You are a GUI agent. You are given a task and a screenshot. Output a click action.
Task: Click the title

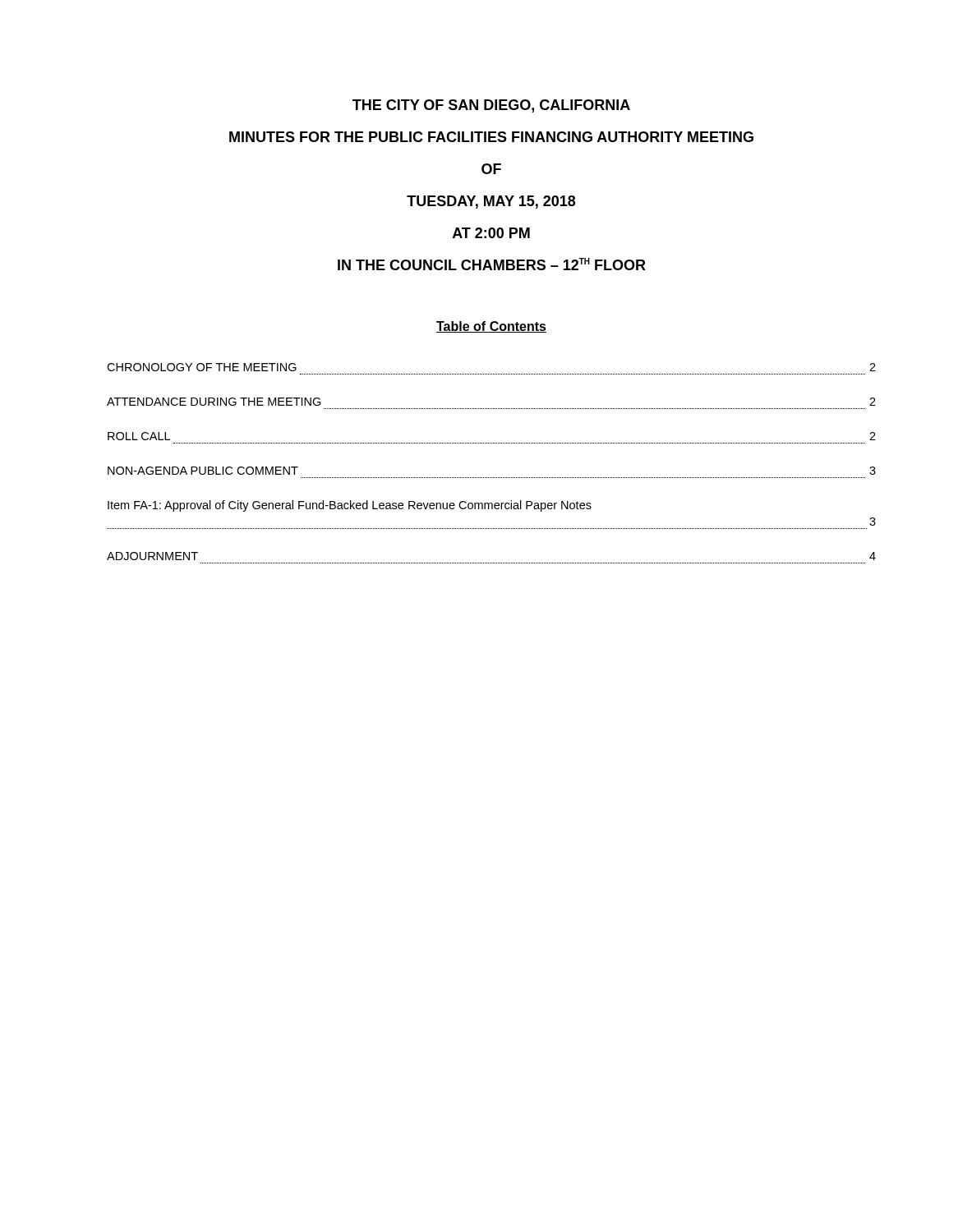tap(491, 186)
